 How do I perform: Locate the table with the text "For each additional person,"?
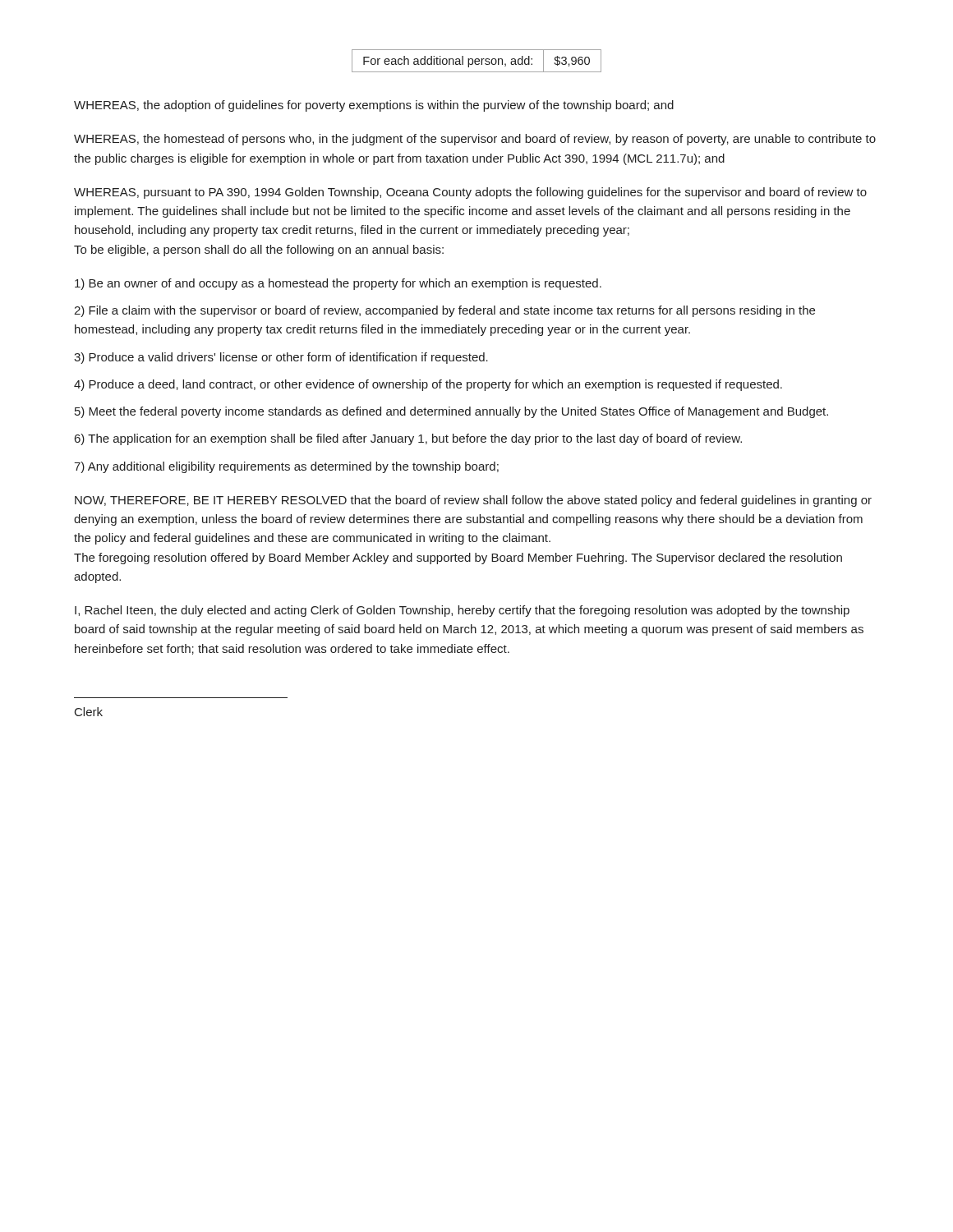point(476,61)
